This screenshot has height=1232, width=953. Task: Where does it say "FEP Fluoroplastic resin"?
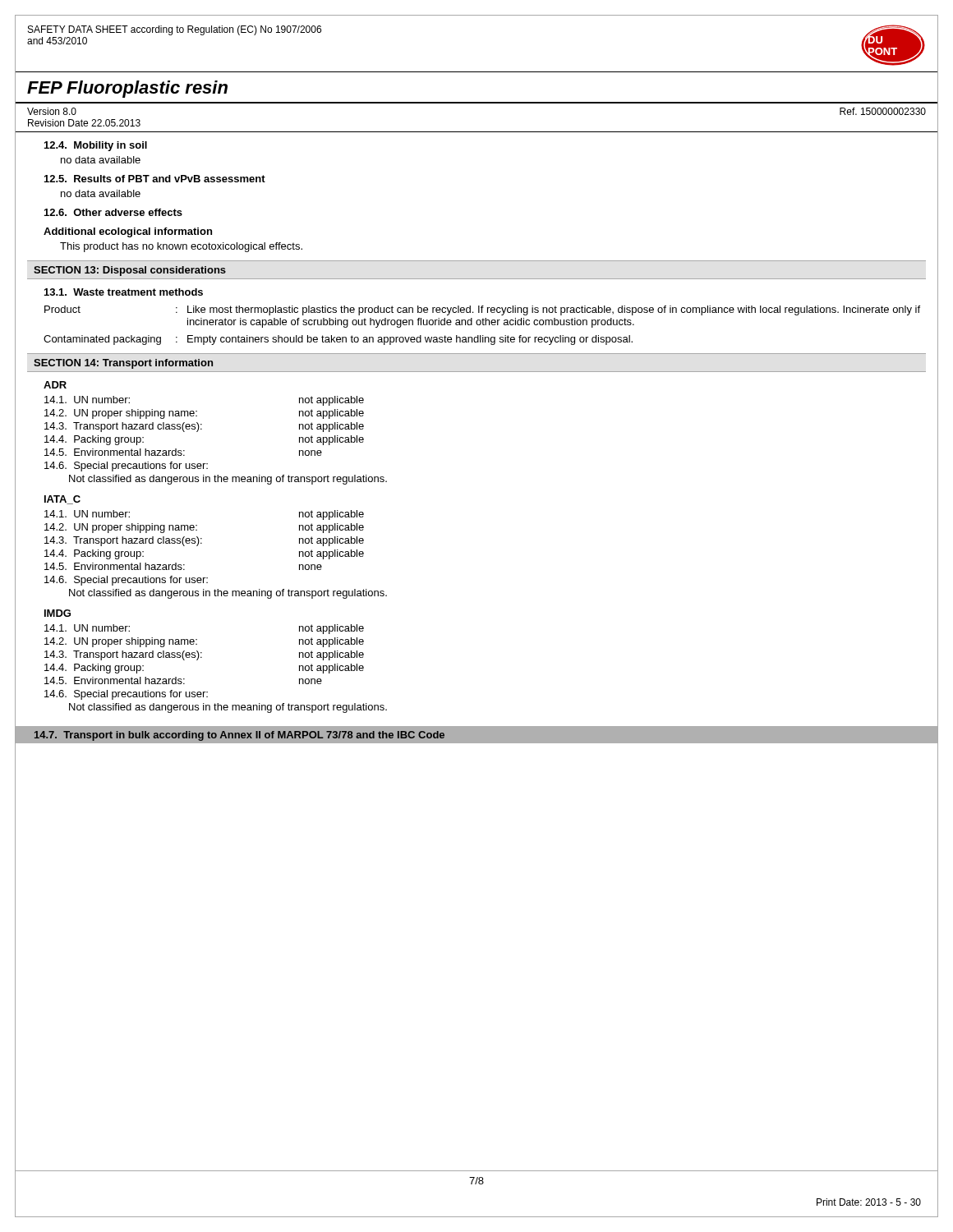point(128,87)
